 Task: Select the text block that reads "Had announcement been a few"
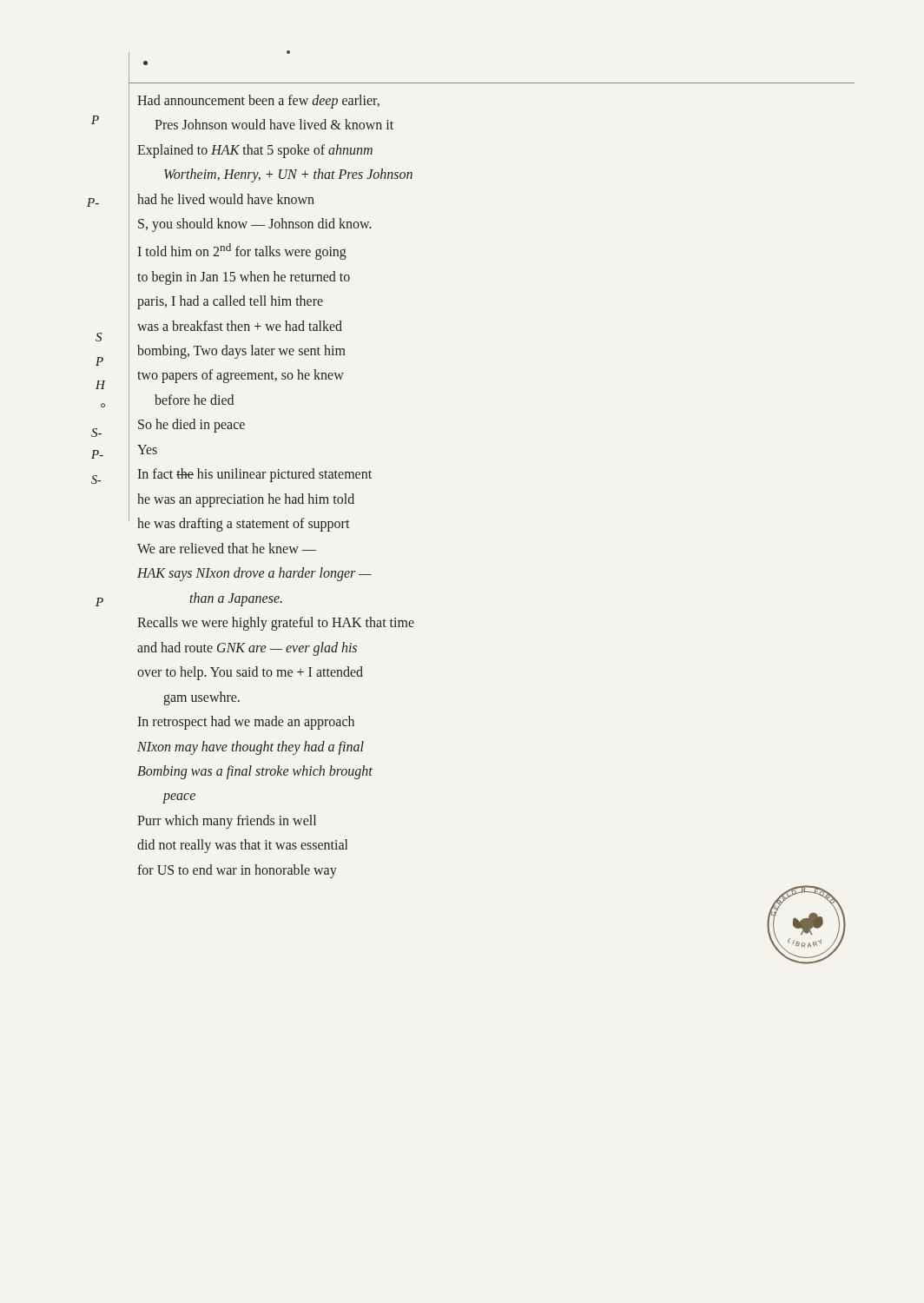(258, 102)
